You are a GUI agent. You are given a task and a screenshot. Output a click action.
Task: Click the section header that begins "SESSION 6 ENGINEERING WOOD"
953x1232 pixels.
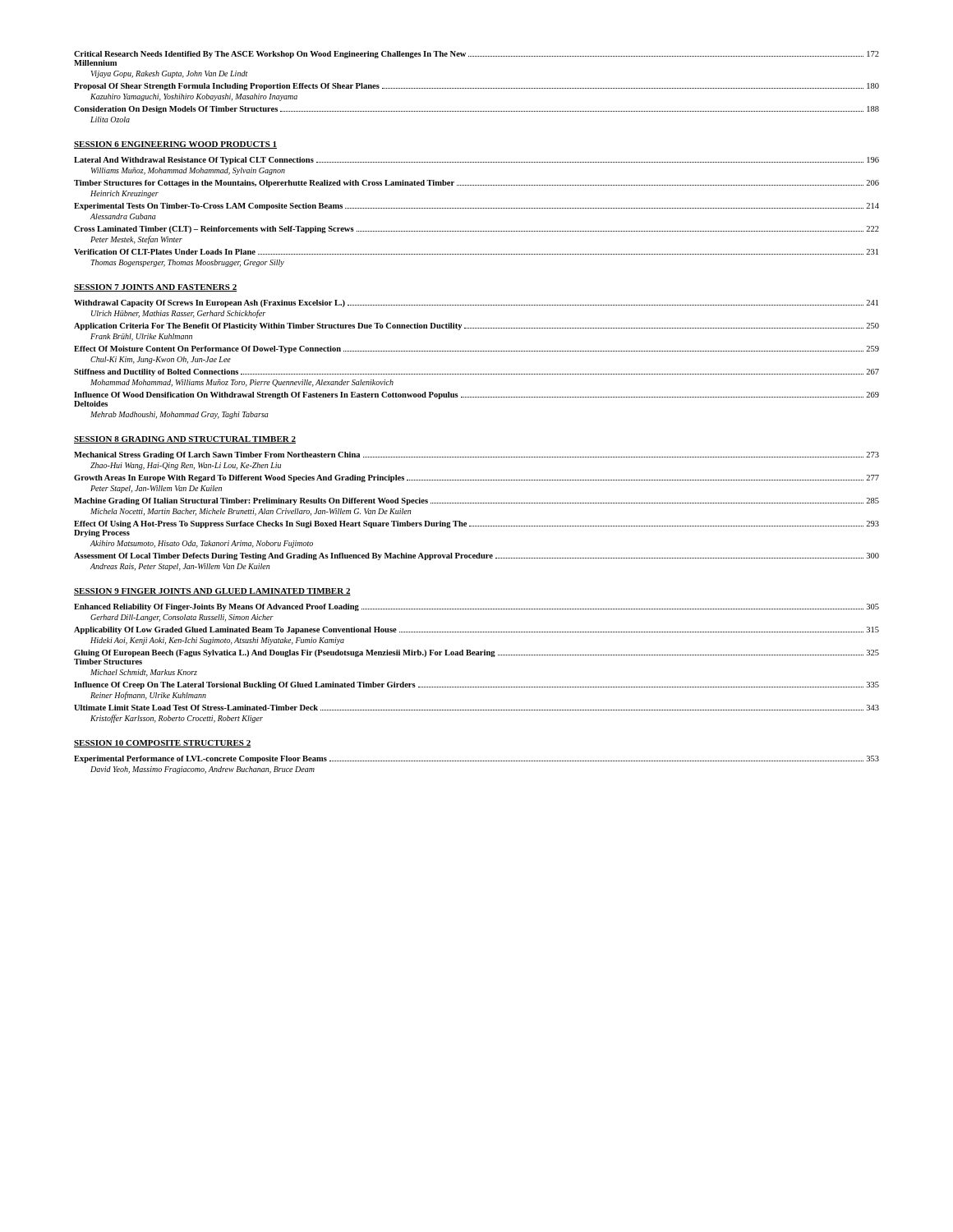pos(175,144)
